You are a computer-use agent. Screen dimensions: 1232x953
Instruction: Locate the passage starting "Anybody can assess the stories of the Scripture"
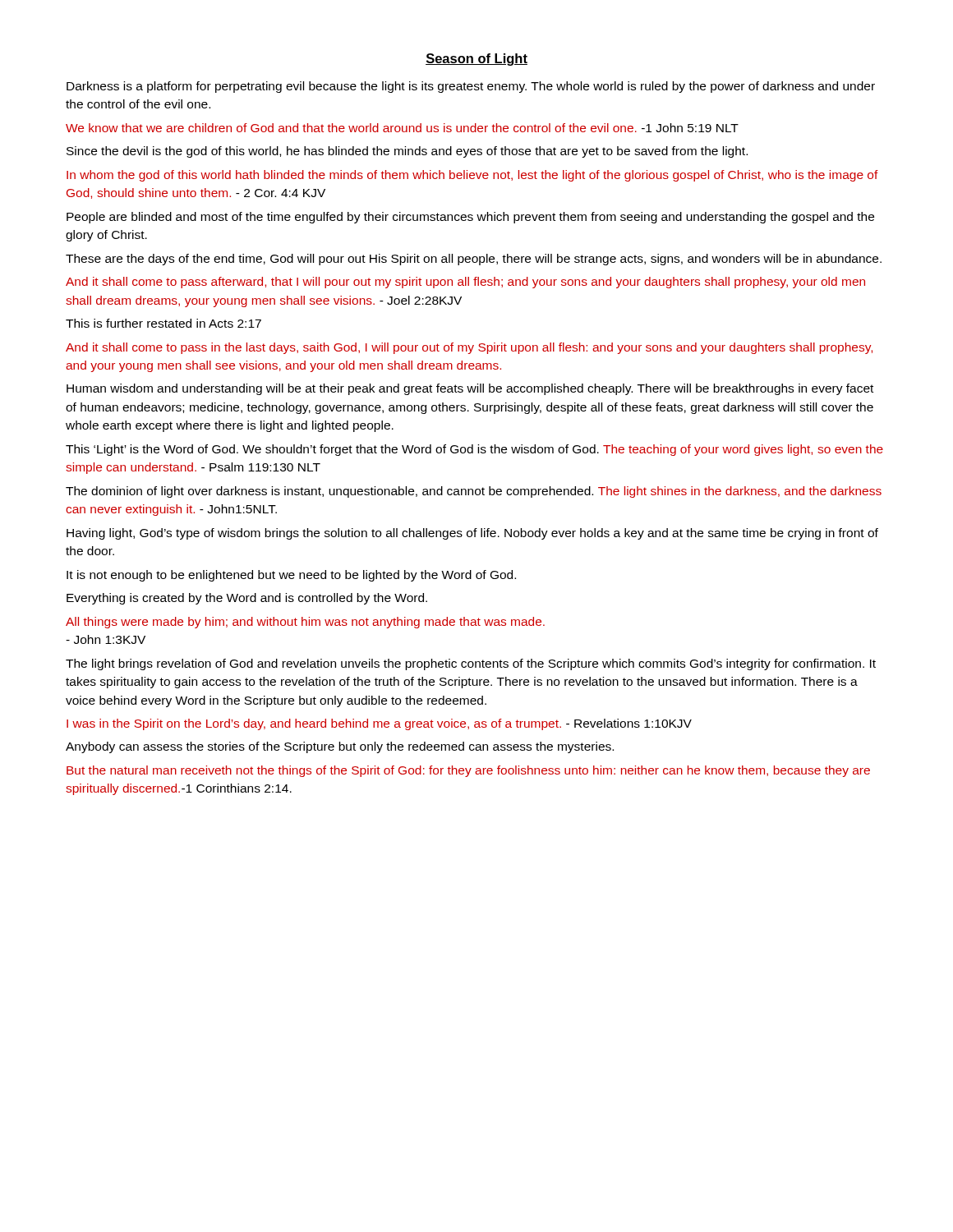pos(476,747)
